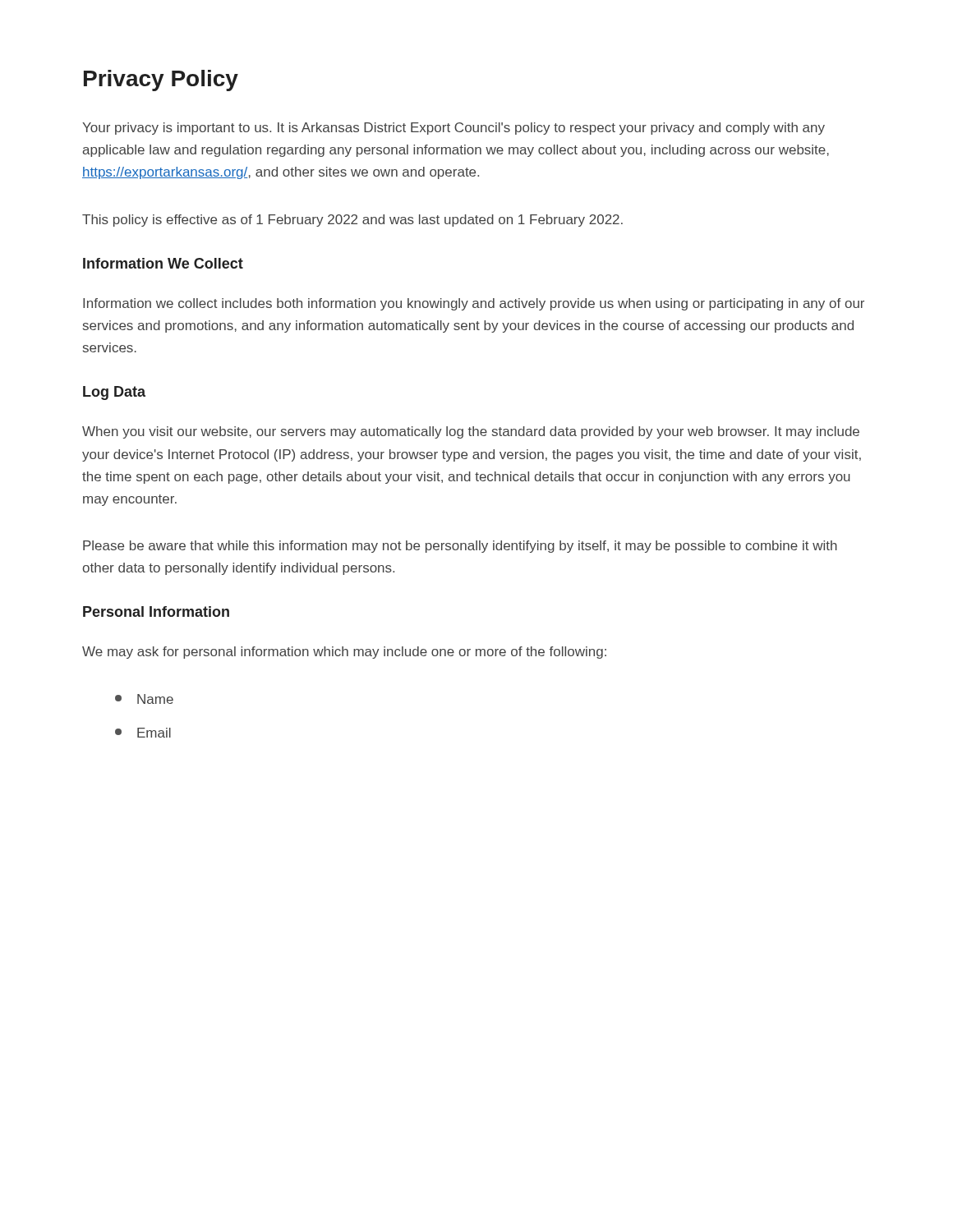
Task: Find "Privacy Policy" on this page
Action: pyautogui.click(x=160, y=78)
